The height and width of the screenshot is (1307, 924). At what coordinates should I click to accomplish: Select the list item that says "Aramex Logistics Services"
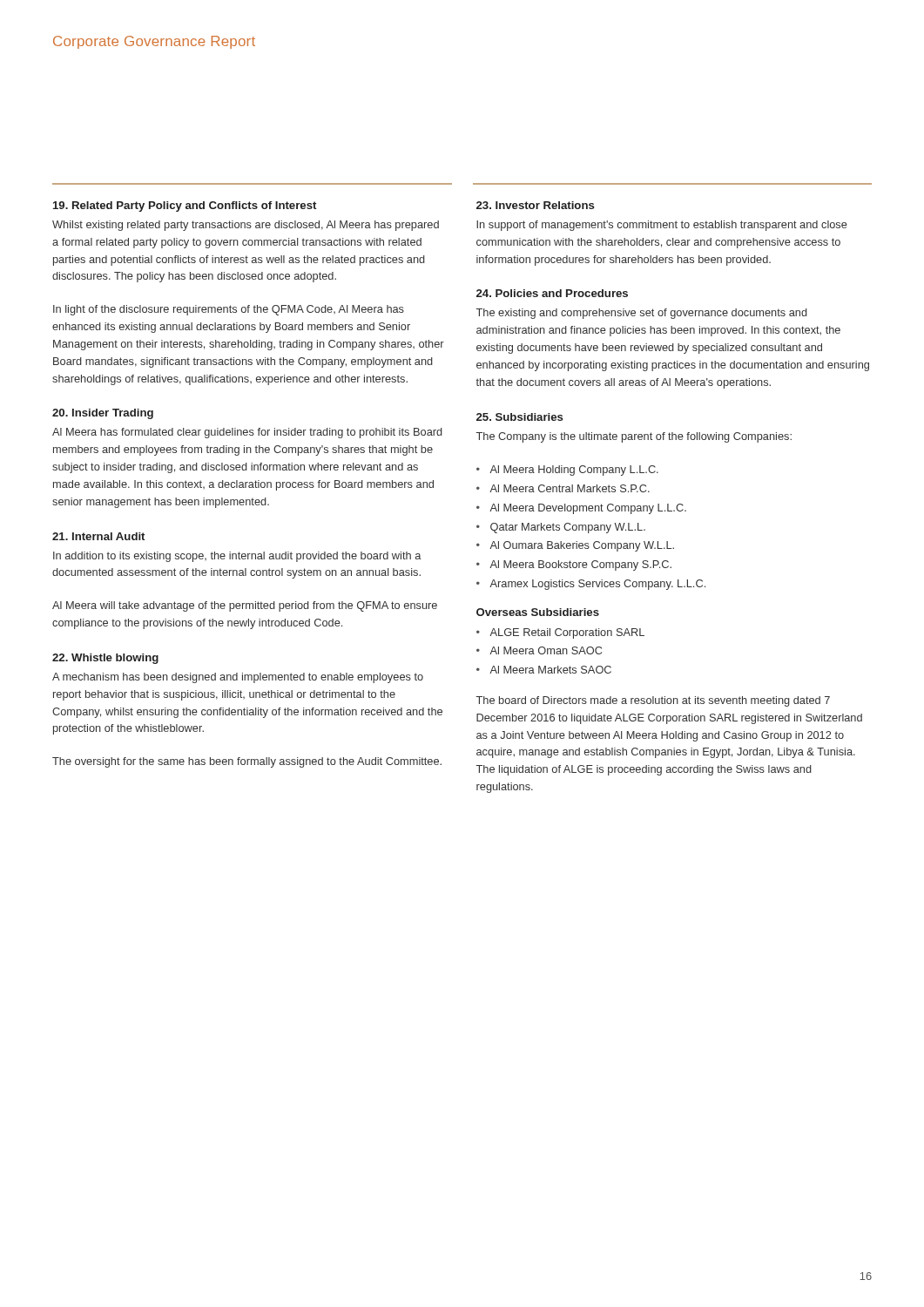598,583
